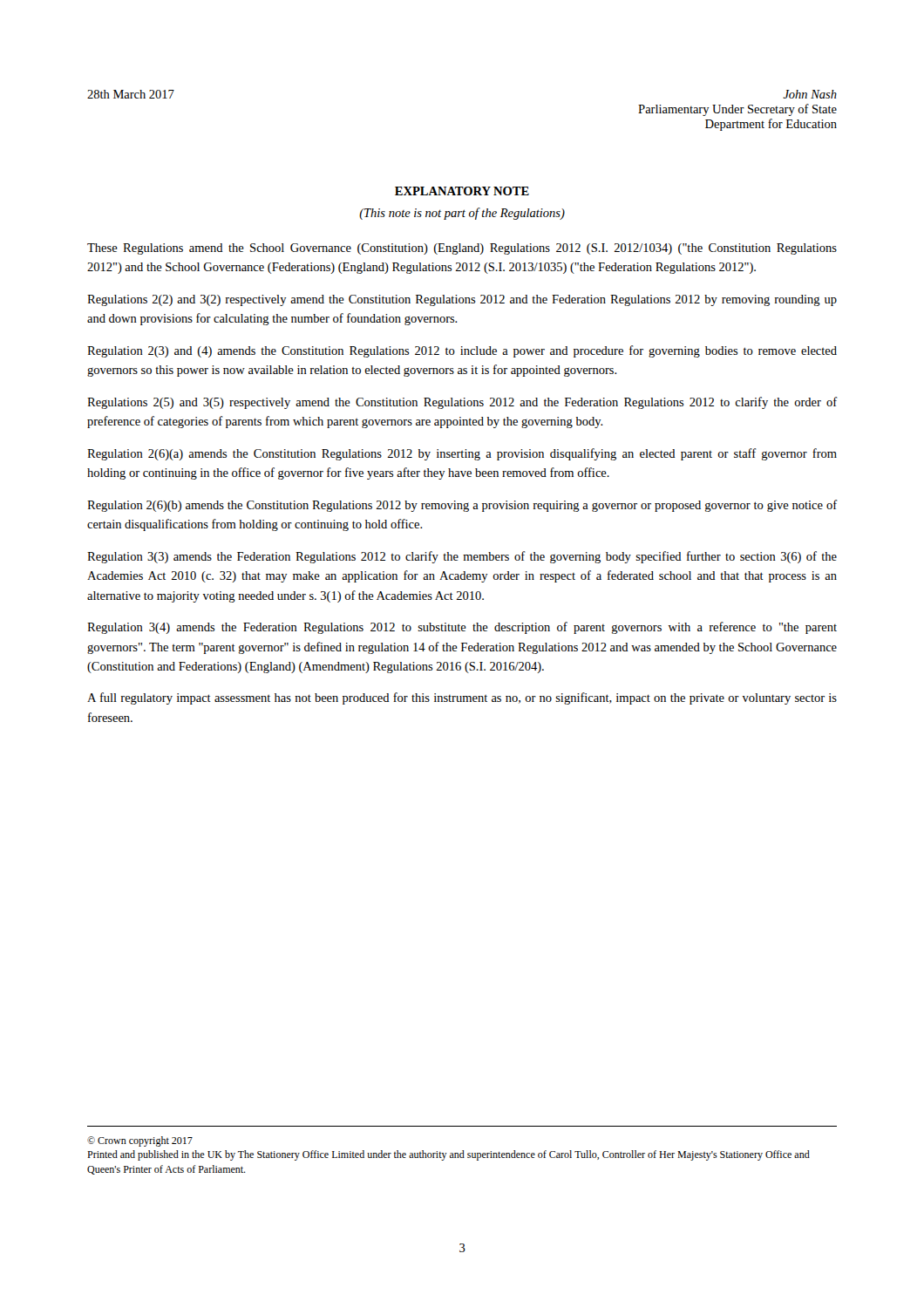Select the text starting "John Nash Parliamentary"
The height and width of the screenshot is (1308, 924).
tap(738, 109)
